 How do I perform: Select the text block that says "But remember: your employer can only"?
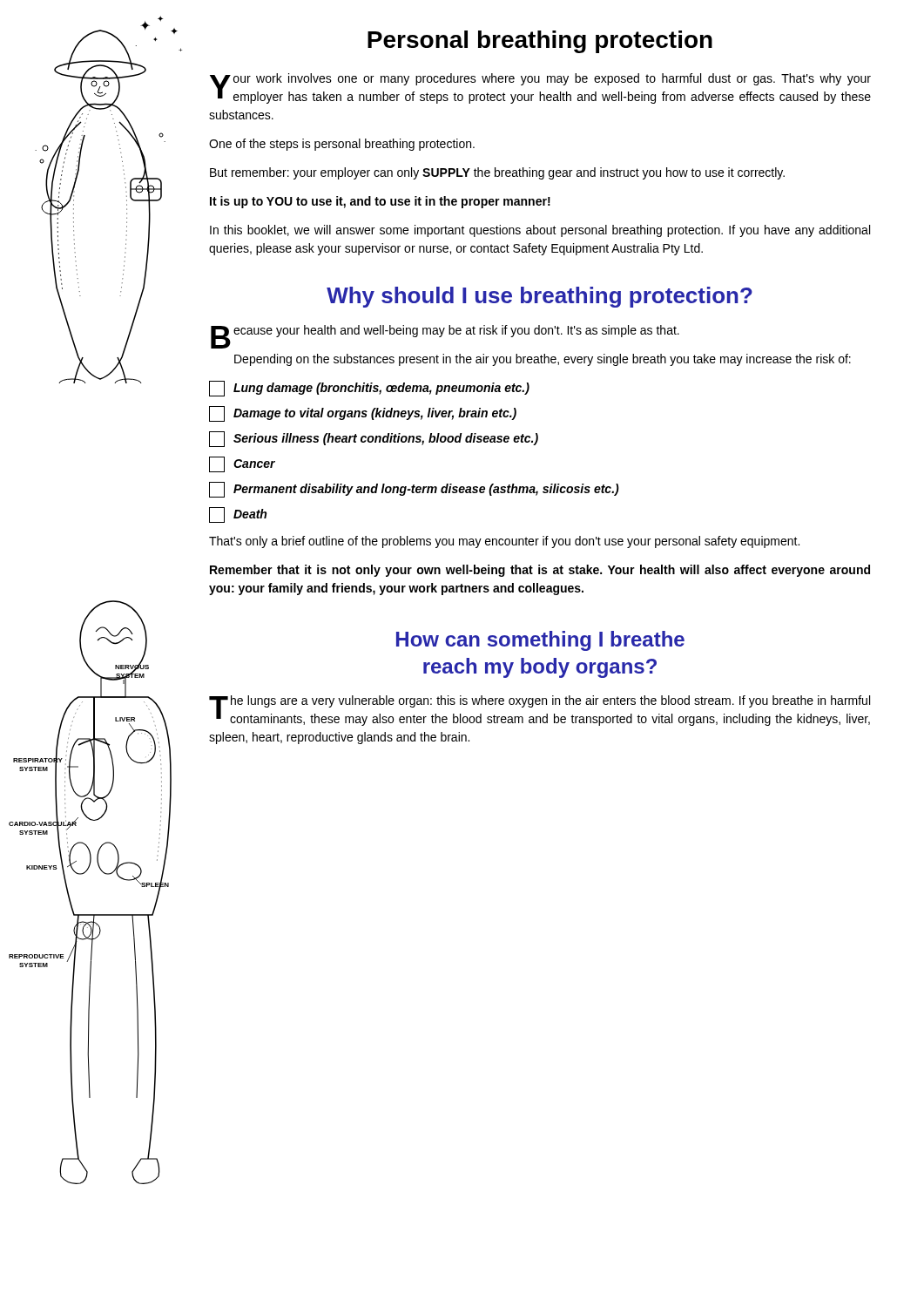click(497, 173)
